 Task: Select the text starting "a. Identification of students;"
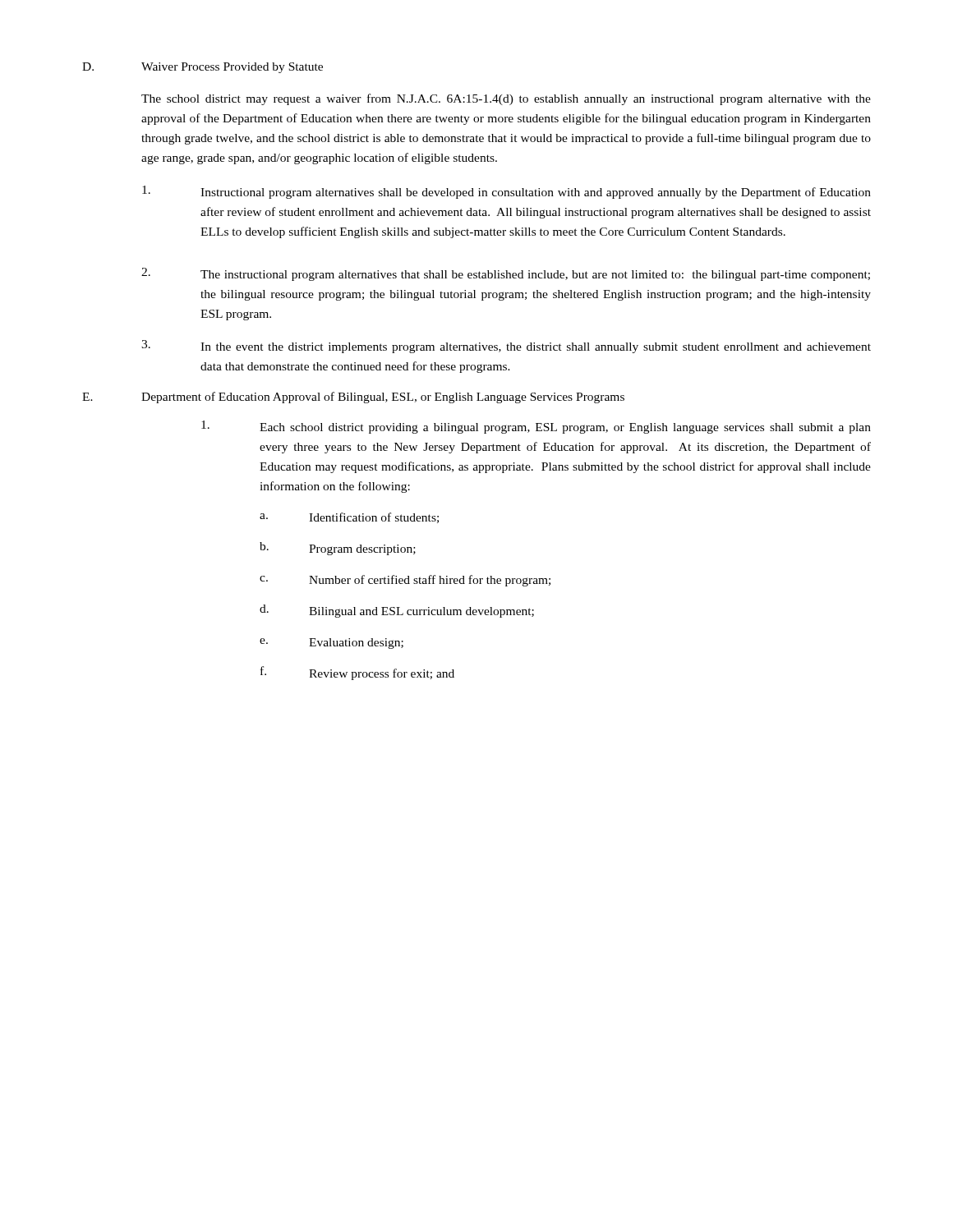pos(349,518)
